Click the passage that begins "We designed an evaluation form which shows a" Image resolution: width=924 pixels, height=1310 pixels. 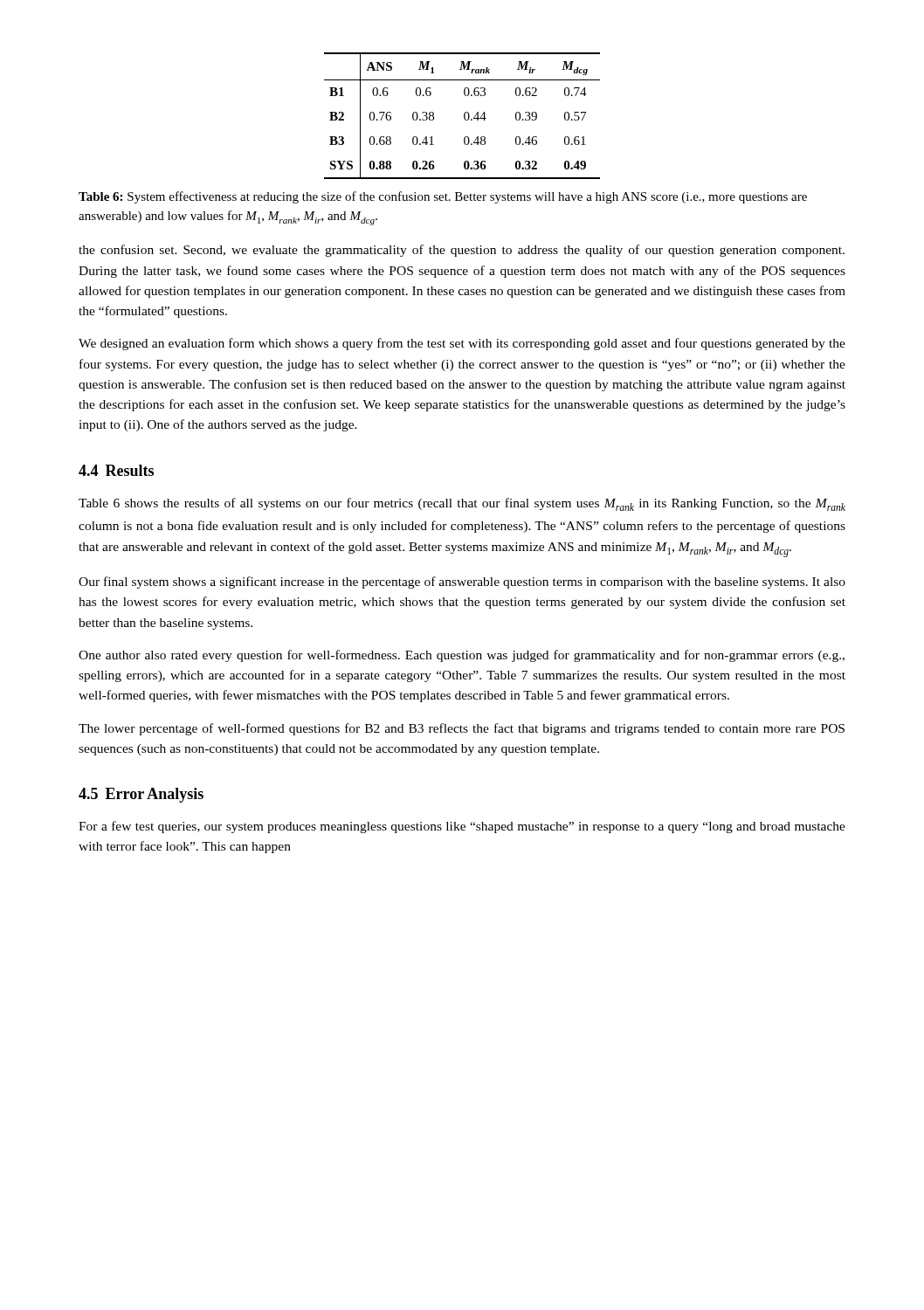462,384
